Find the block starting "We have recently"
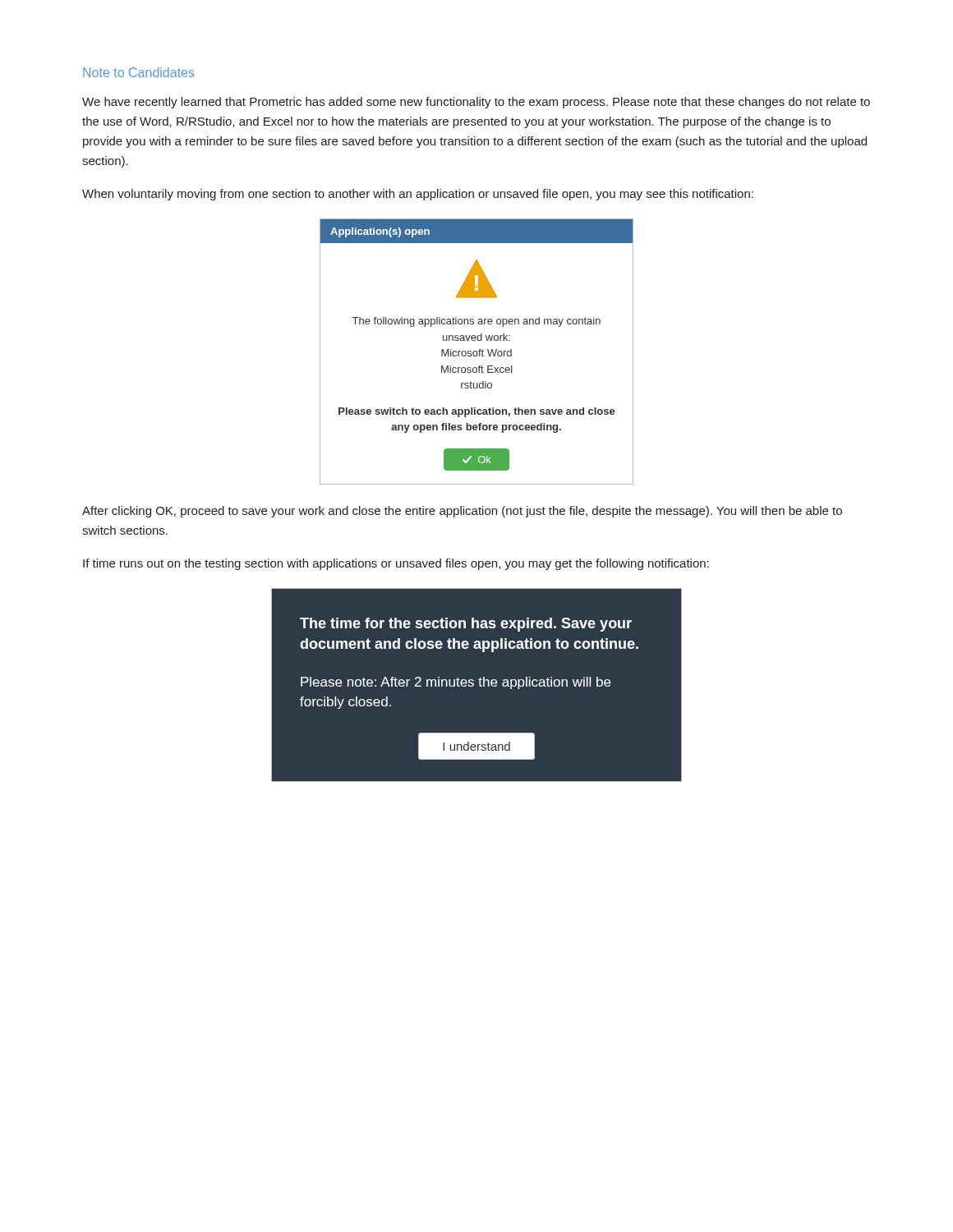This screenshot has width=953, height=1232. pyautogui.click(x=476, y=131)
